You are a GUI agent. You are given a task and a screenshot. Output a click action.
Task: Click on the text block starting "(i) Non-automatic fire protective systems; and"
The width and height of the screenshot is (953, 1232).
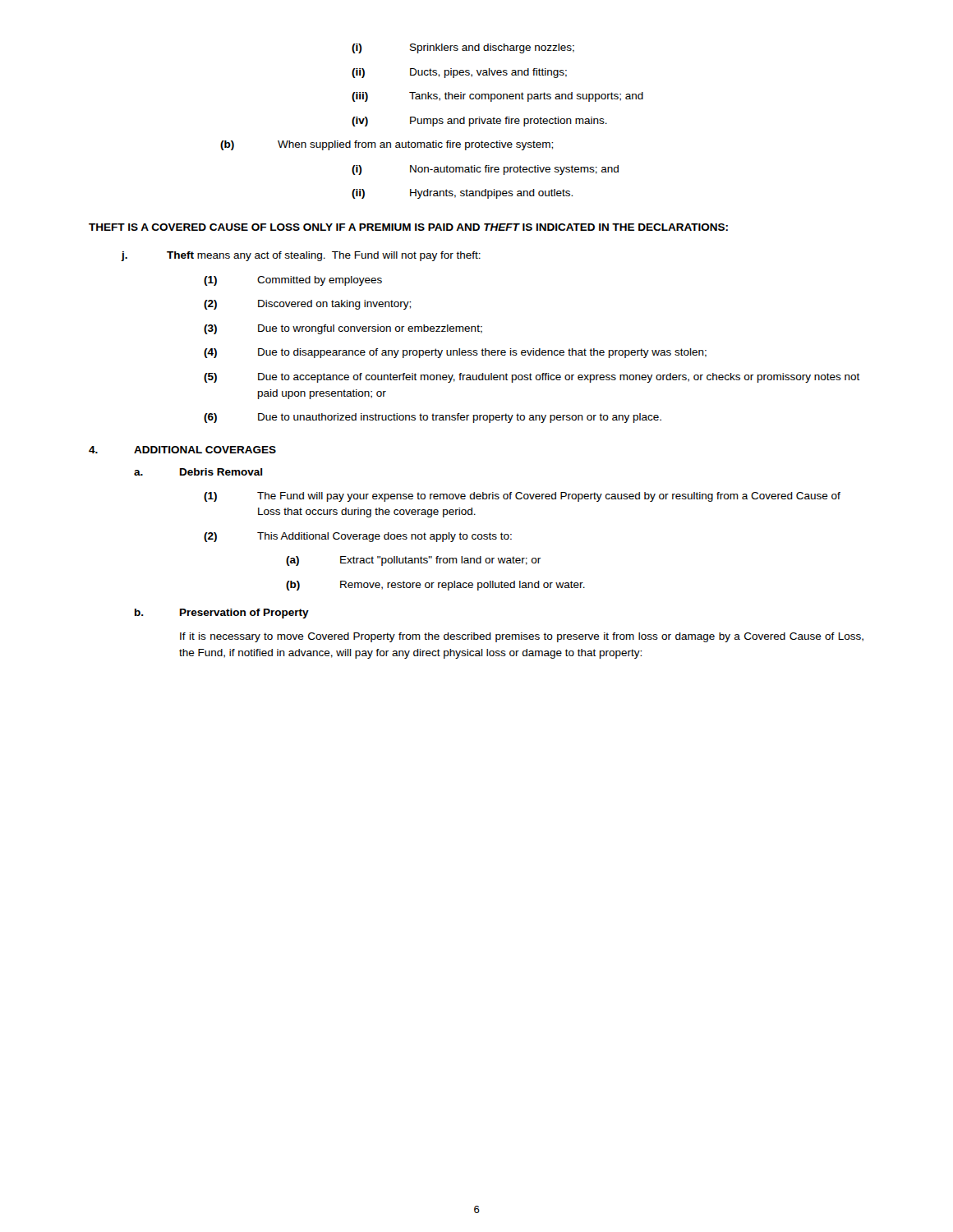(608, 169)
